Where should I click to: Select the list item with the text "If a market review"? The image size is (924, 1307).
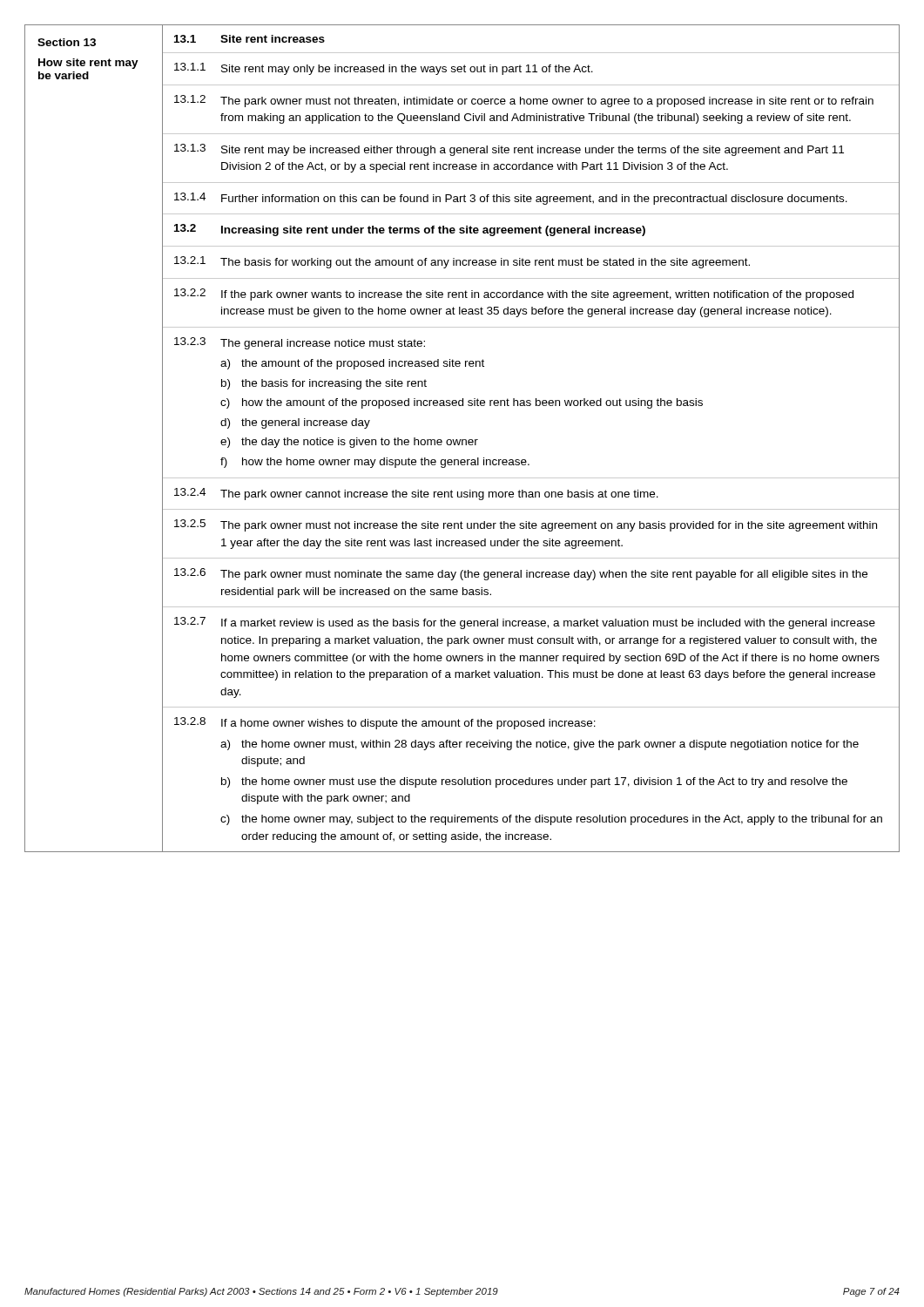click(x=550, y=657)
